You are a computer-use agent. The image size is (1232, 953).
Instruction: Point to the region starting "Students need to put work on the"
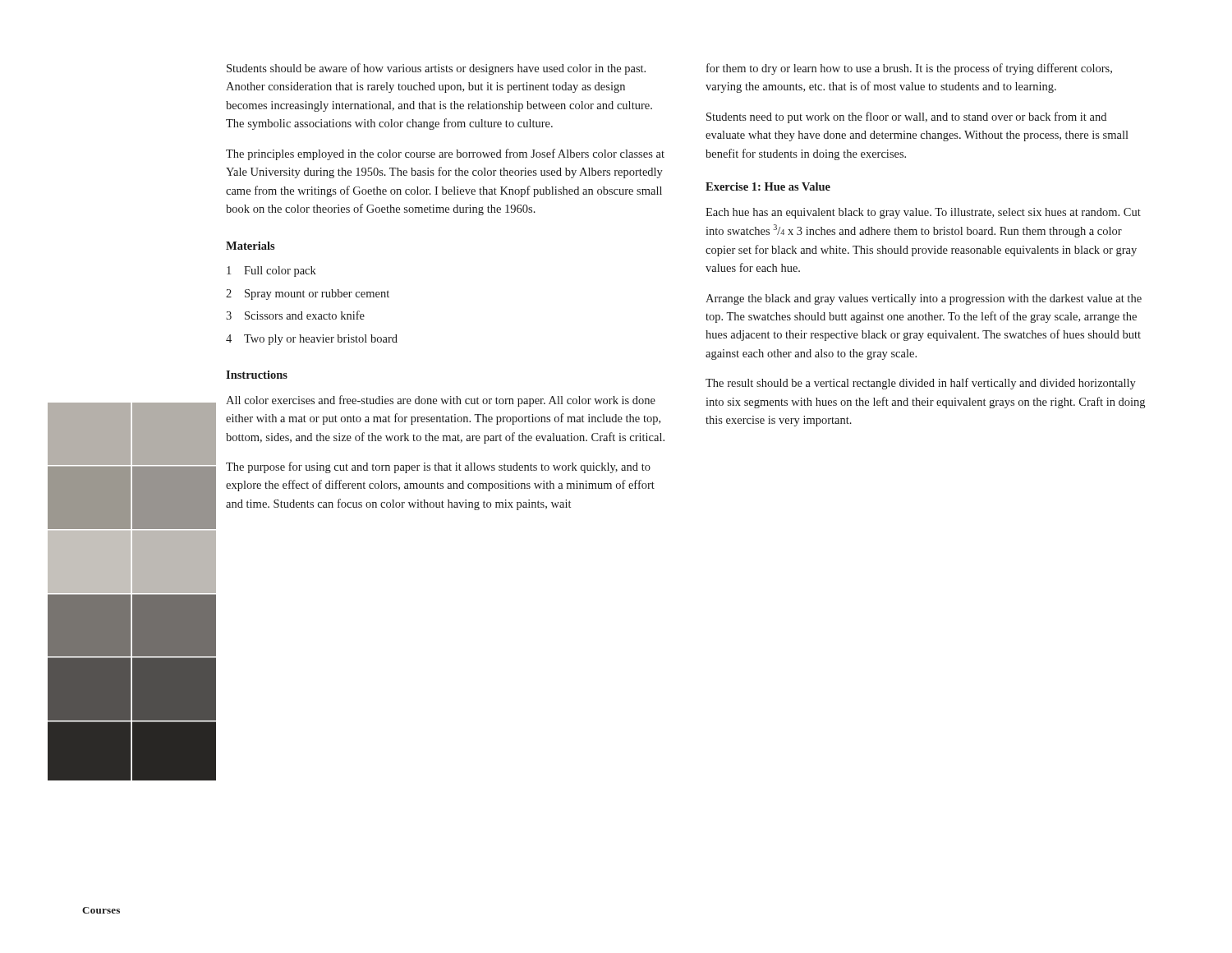[926, 135]
